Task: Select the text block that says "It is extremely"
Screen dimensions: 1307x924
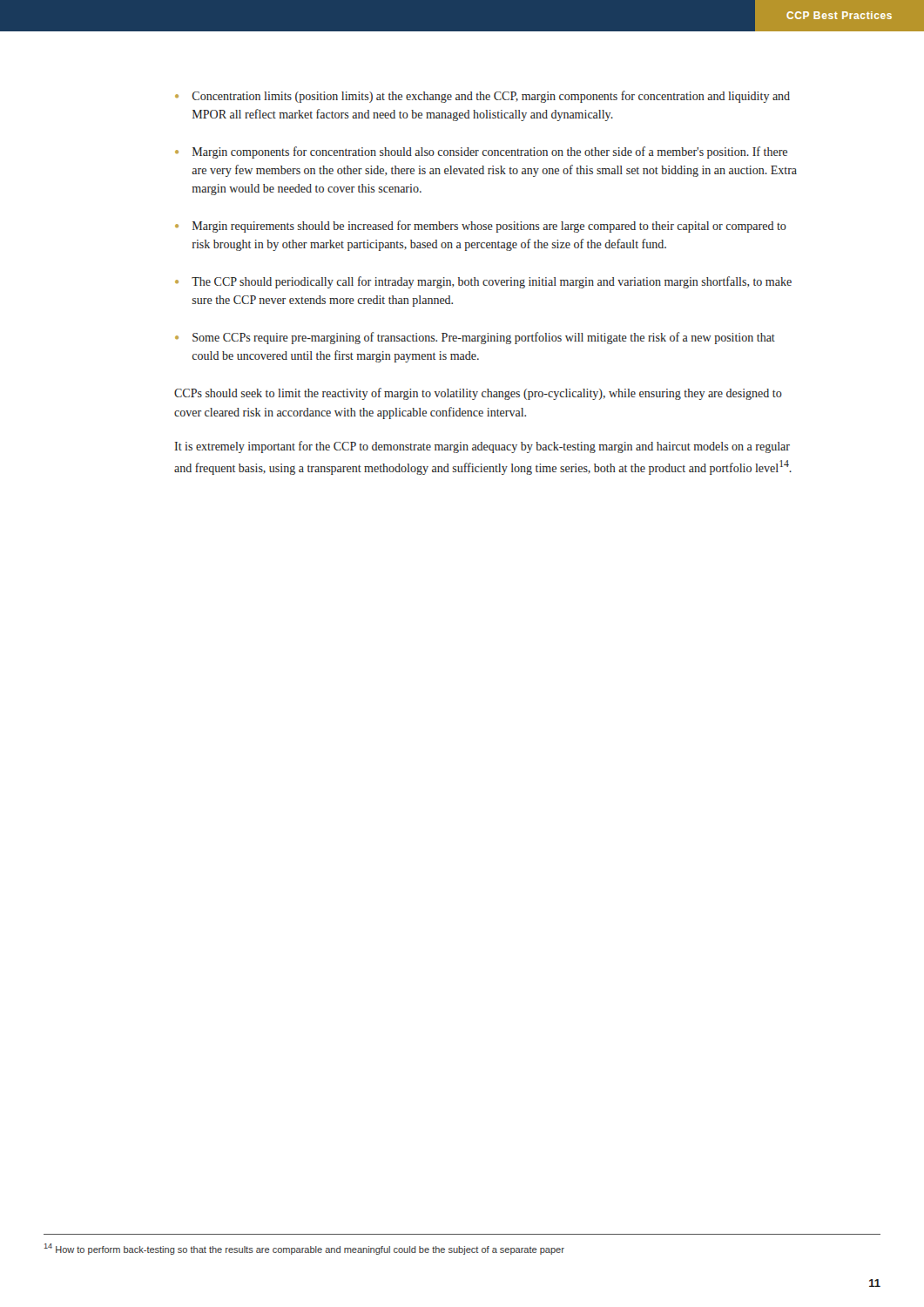Action: [x=483, y=457]
